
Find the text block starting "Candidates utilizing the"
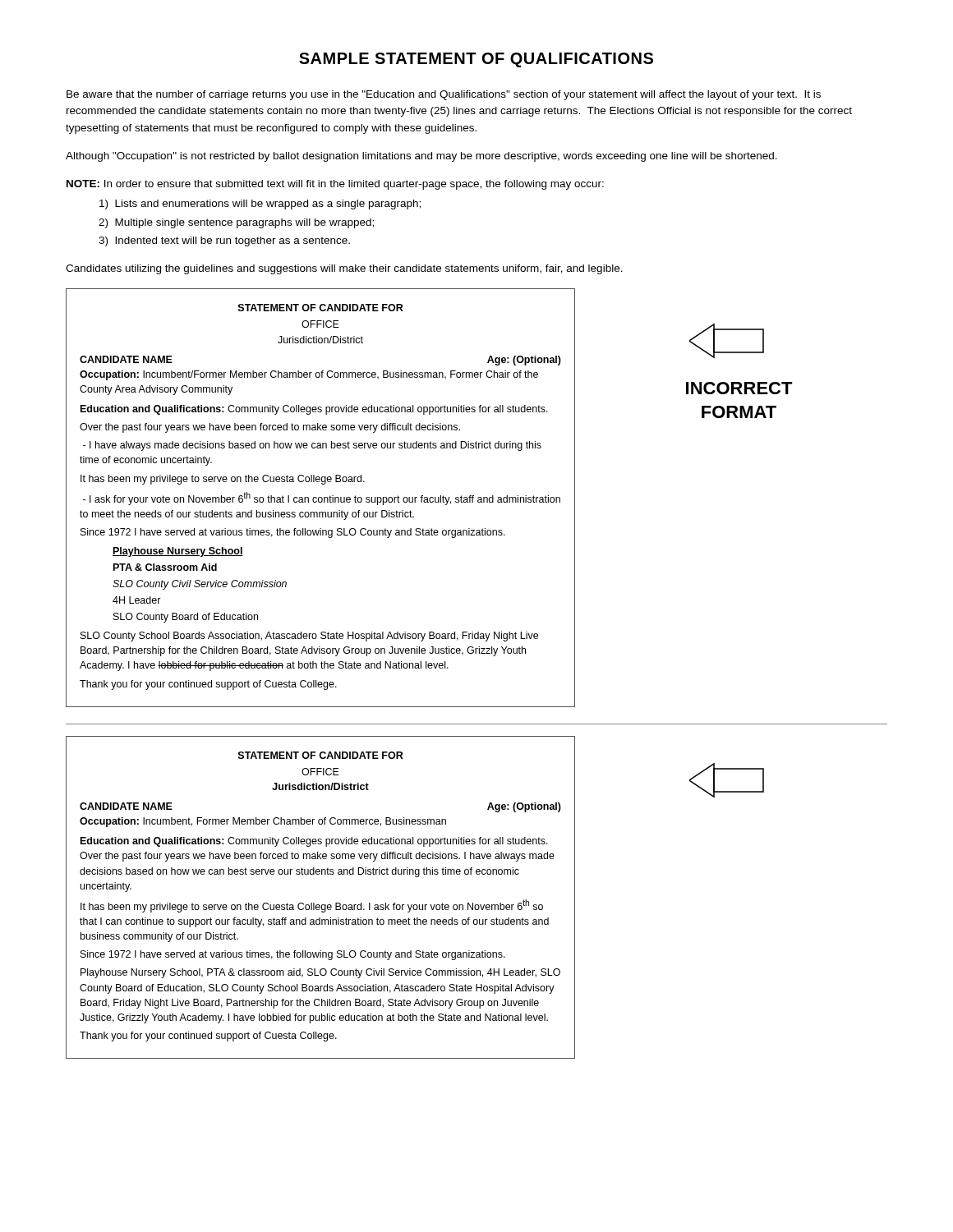click(x=344, y=268)
